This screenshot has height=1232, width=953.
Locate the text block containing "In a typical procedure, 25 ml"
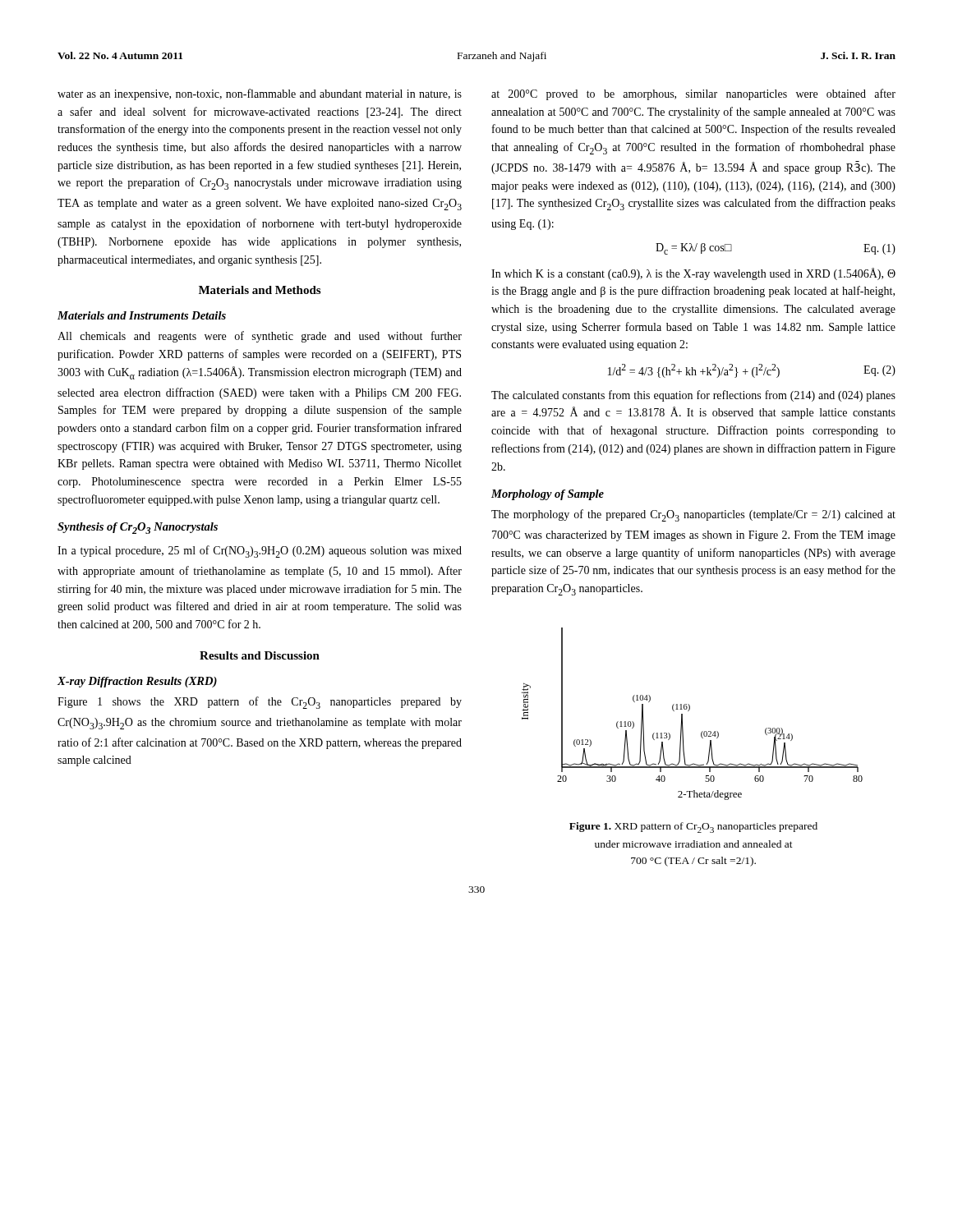click(260, 588)
